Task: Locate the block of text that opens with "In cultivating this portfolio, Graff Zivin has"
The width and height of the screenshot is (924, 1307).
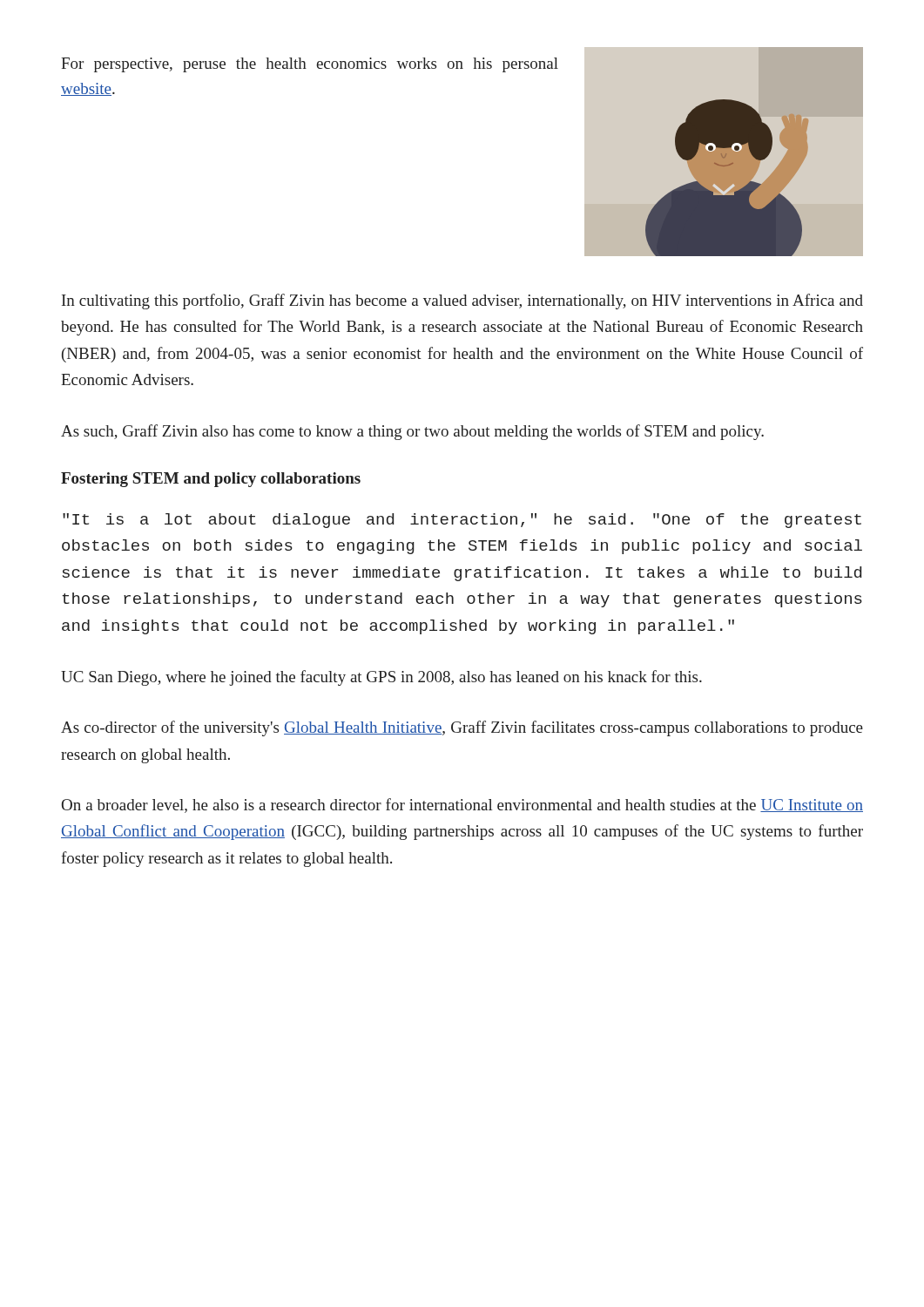Action: [462, 340]
